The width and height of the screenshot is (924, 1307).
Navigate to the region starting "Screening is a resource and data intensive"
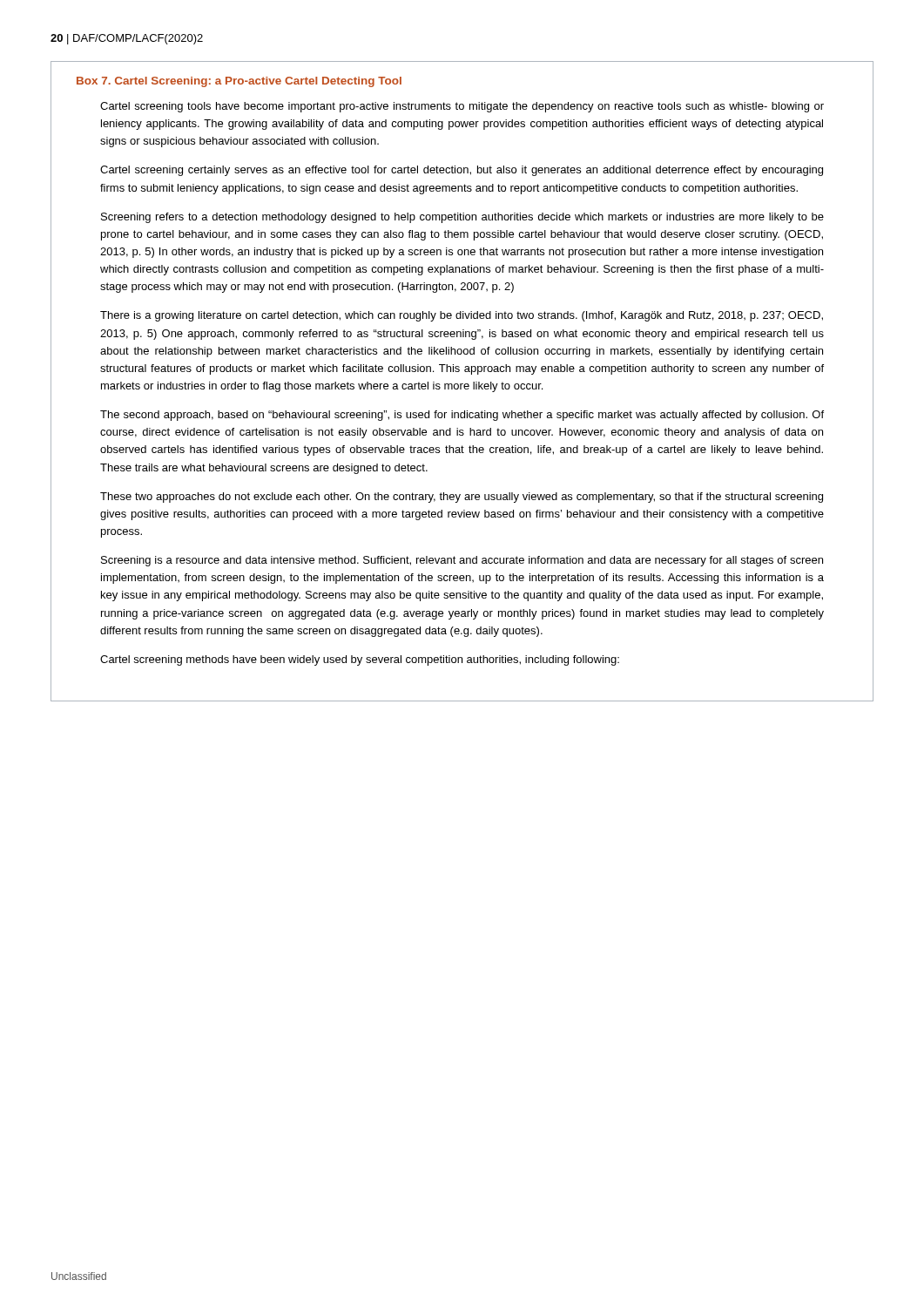[462, 596]
